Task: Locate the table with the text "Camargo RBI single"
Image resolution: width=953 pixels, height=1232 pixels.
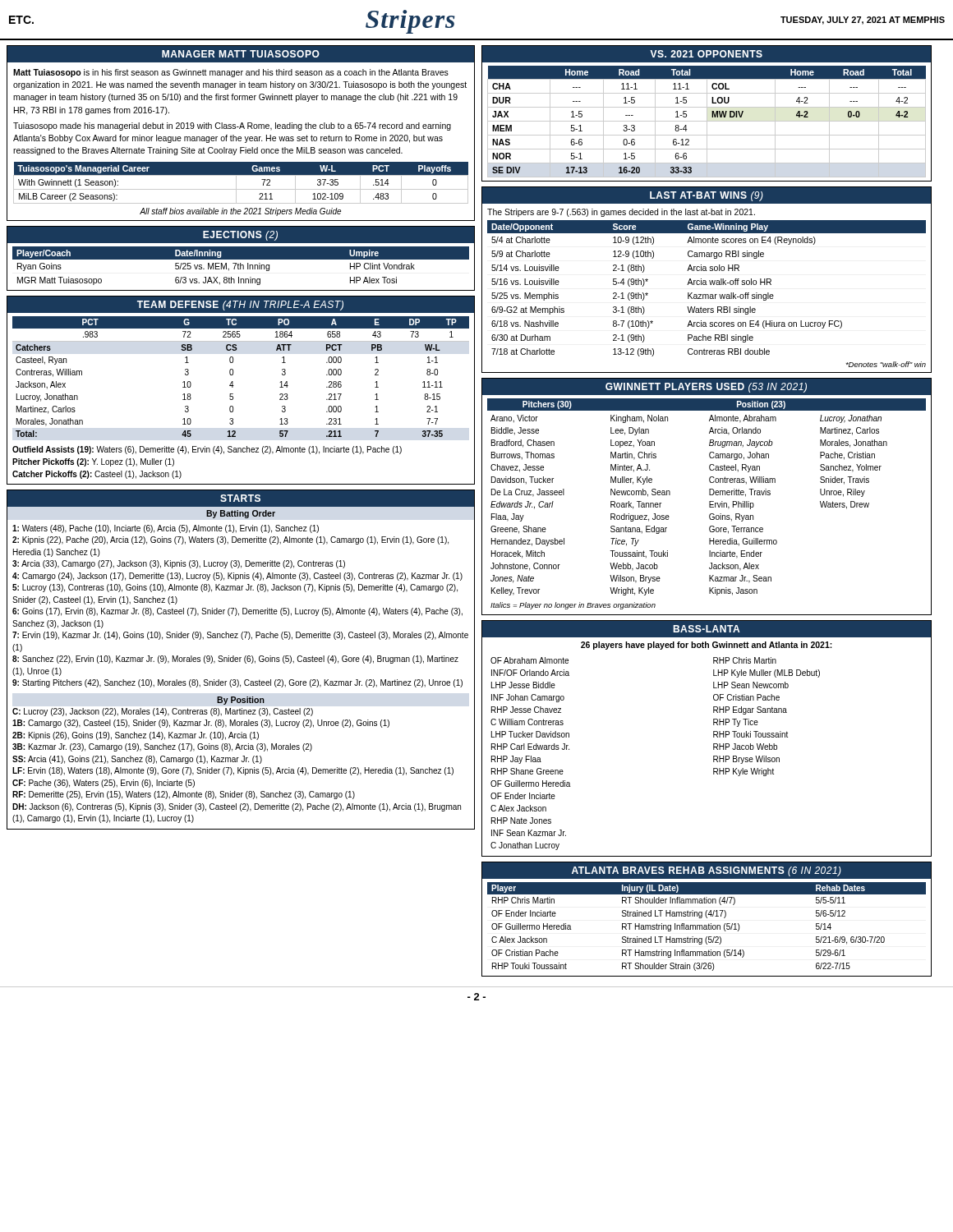Action: click(x=707, y=289)
